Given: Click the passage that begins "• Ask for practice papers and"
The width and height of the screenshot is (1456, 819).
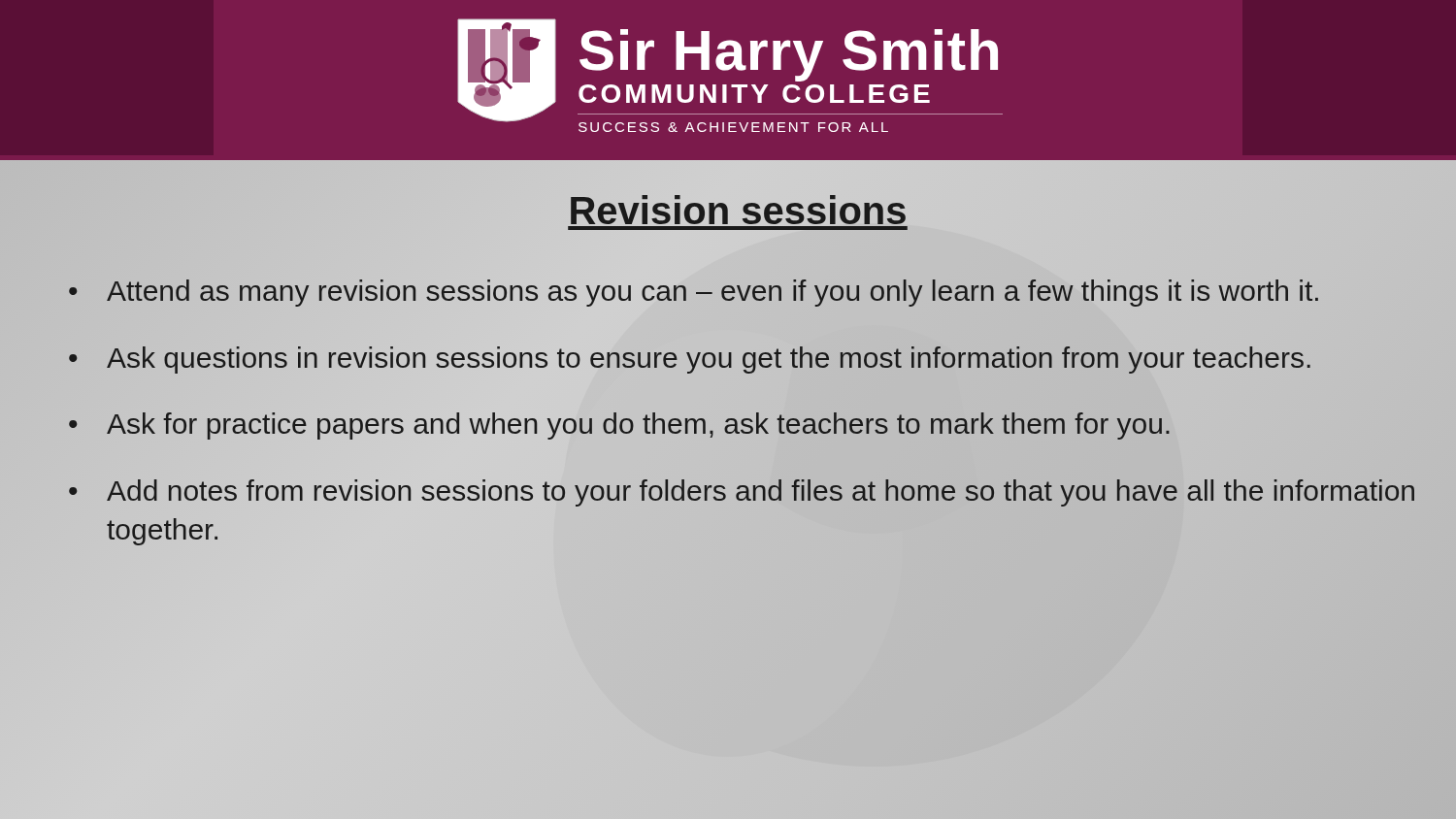Looking at the screenshot, I should [x=620, y=424].
